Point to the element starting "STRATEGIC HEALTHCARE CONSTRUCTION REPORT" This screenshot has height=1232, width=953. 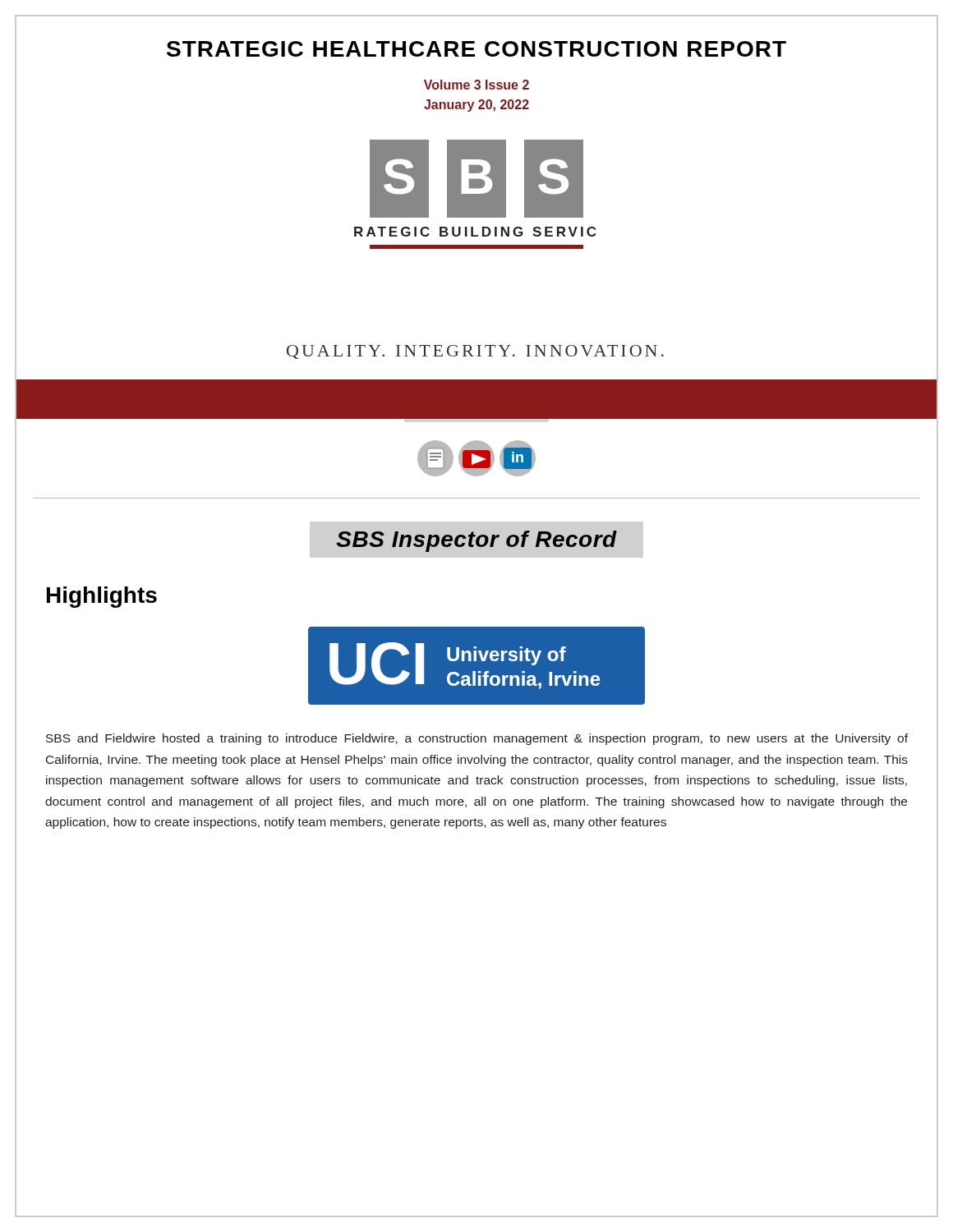click(476, 49)
